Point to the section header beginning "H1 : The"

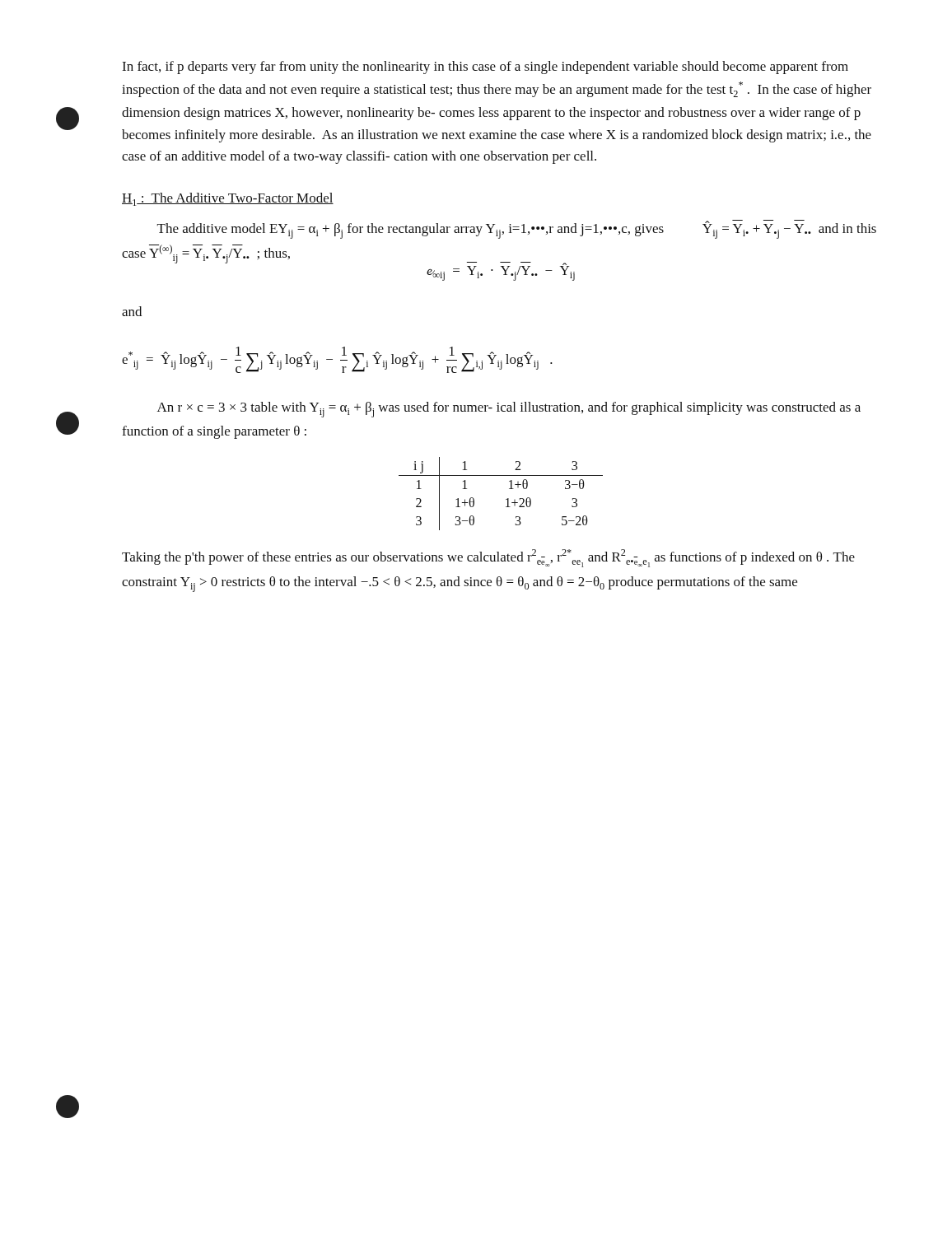pos(227,200)
